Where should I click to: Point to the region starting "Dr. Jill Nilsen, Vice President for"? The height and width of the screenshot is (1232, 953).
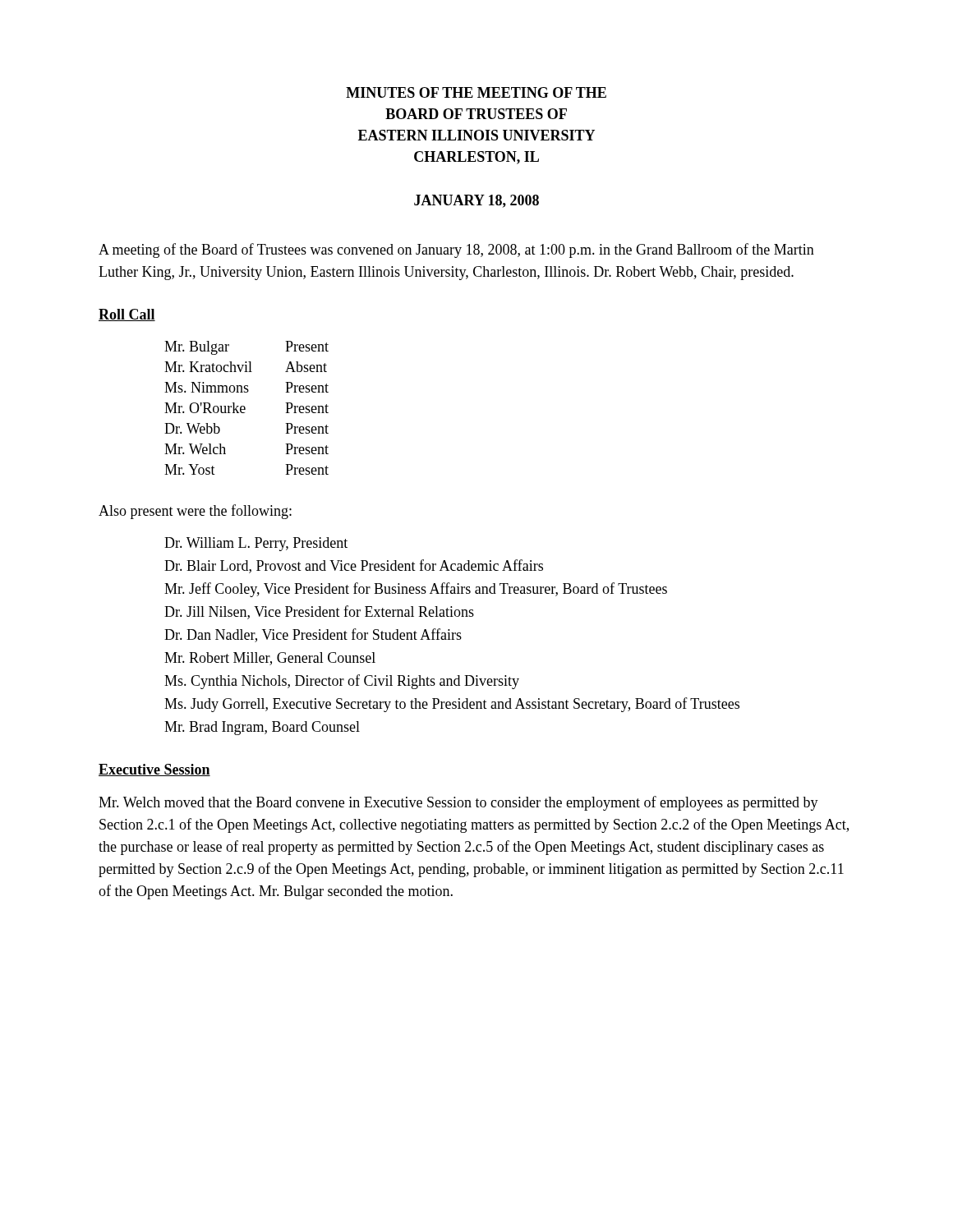coord(319,612)
